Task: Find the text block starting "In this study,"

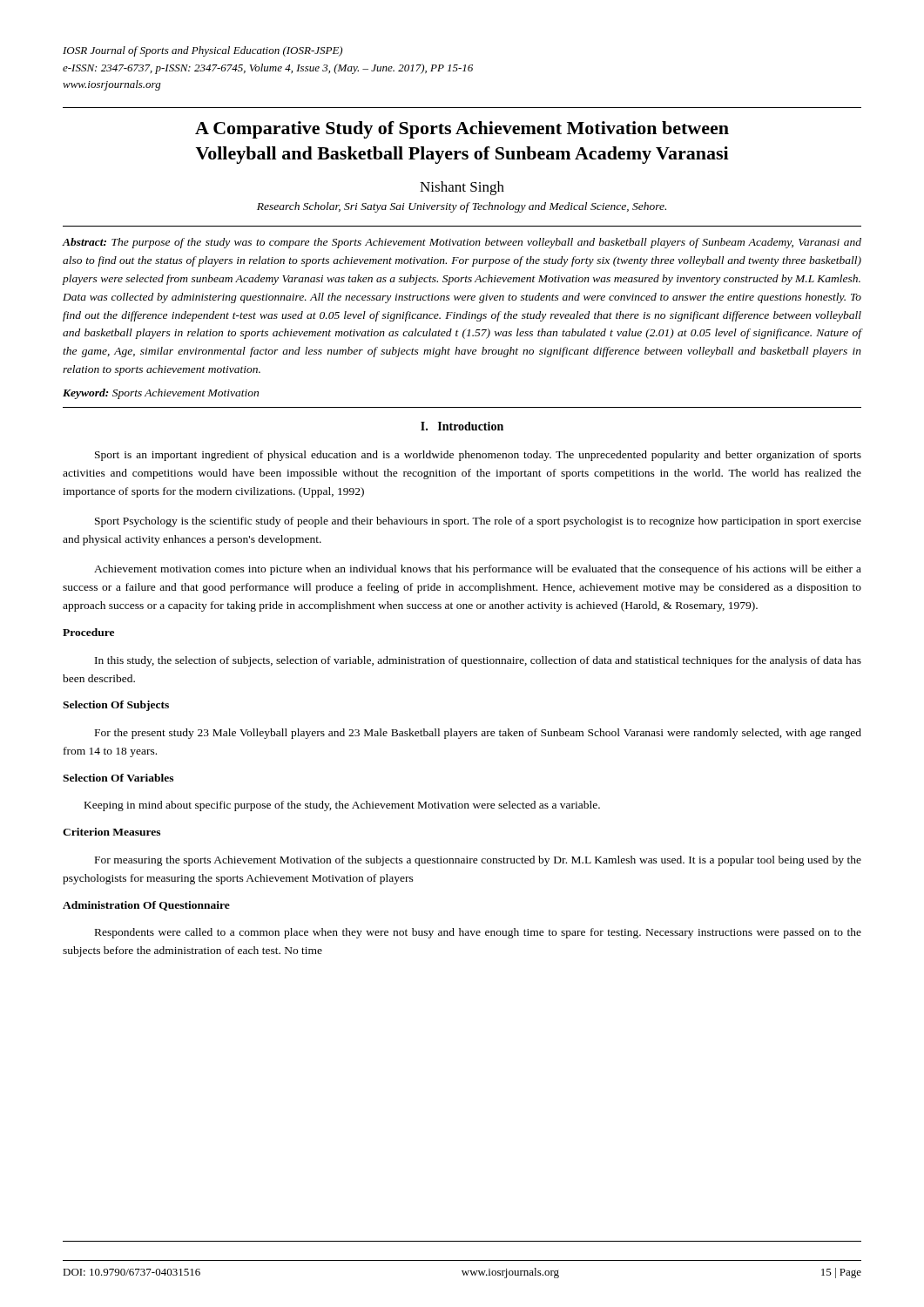Action: 462,670
